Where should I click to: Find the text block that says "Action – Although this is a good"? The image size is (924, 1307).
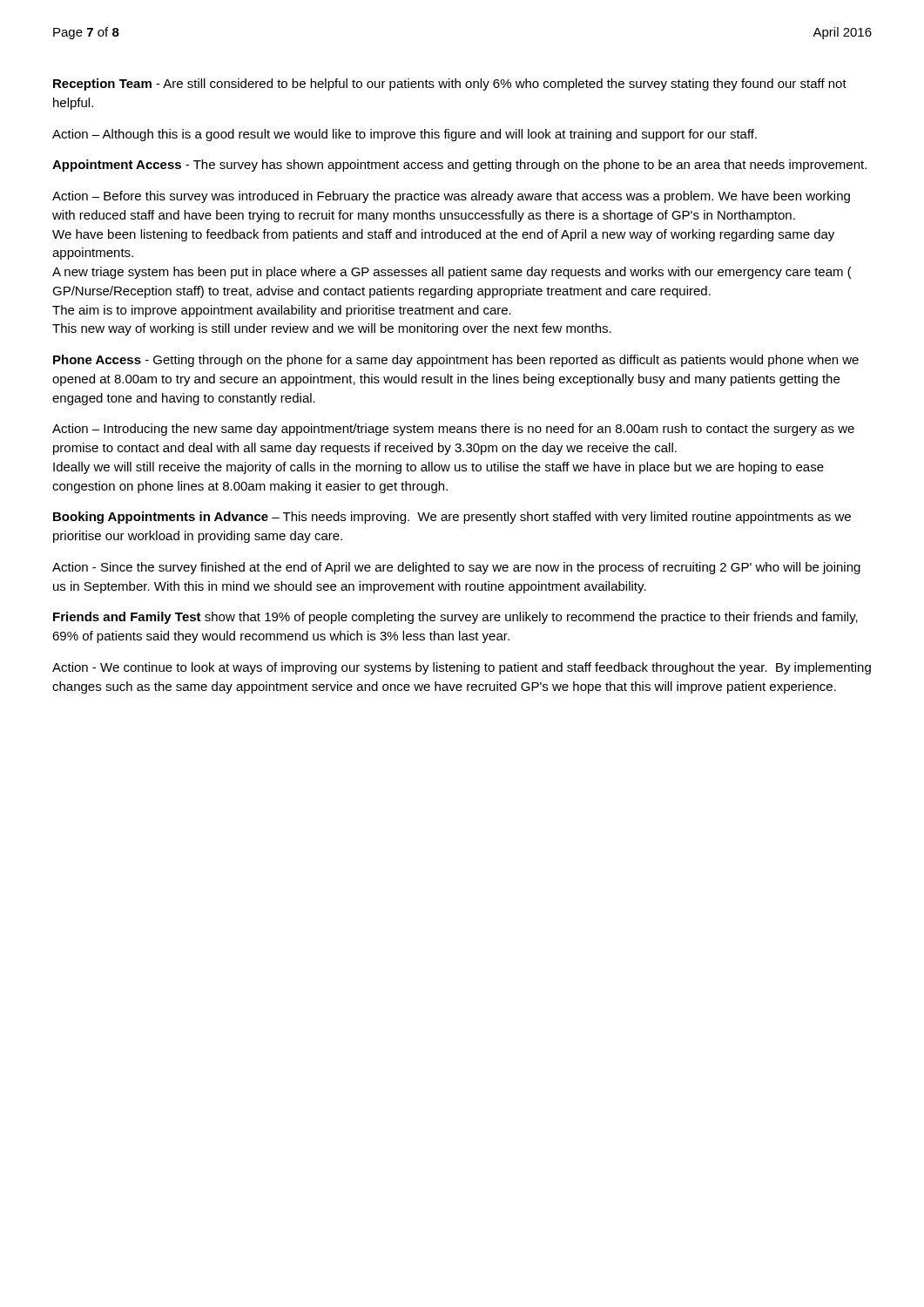405,133
